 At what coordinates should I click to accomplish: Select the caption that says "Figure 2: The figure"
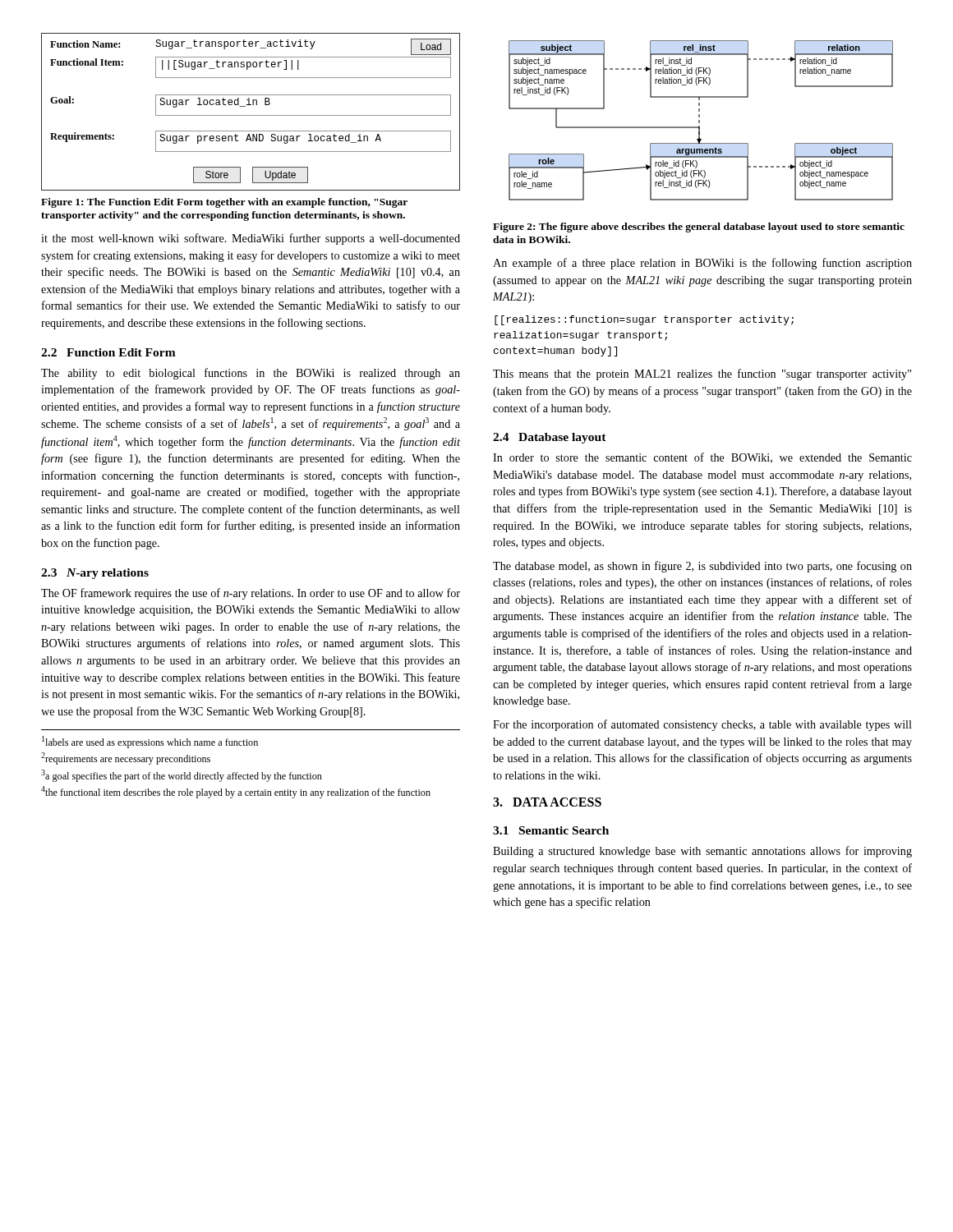699,233
